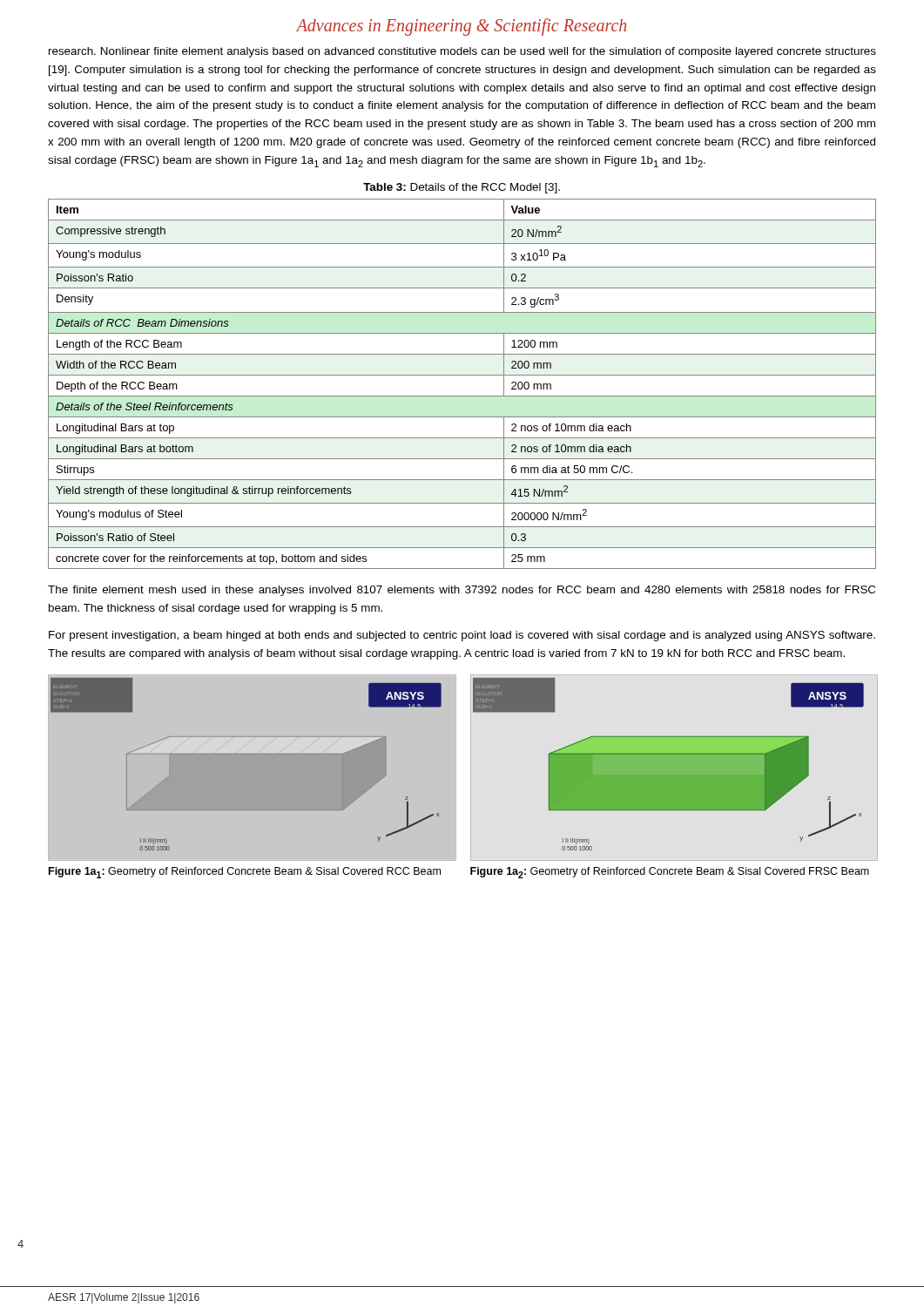The image size is (924, 1307).
Task: Locate the caption with the text "Table 3: Details of the"
Action: [462, 187]
